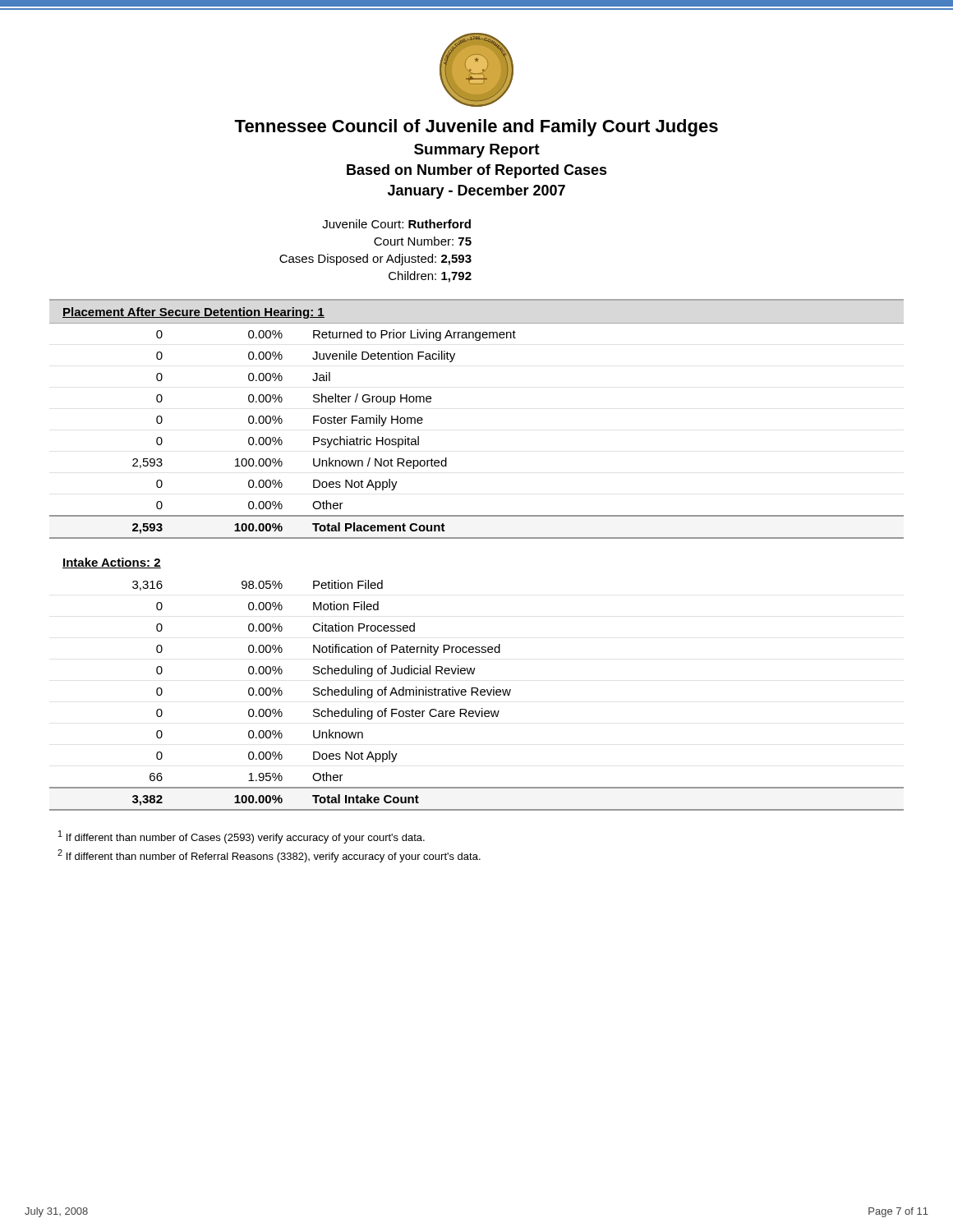Where is the passage that starts "1 If different than number of Cases (2593)"?
953x1232 pixels.
click(241, 836)
